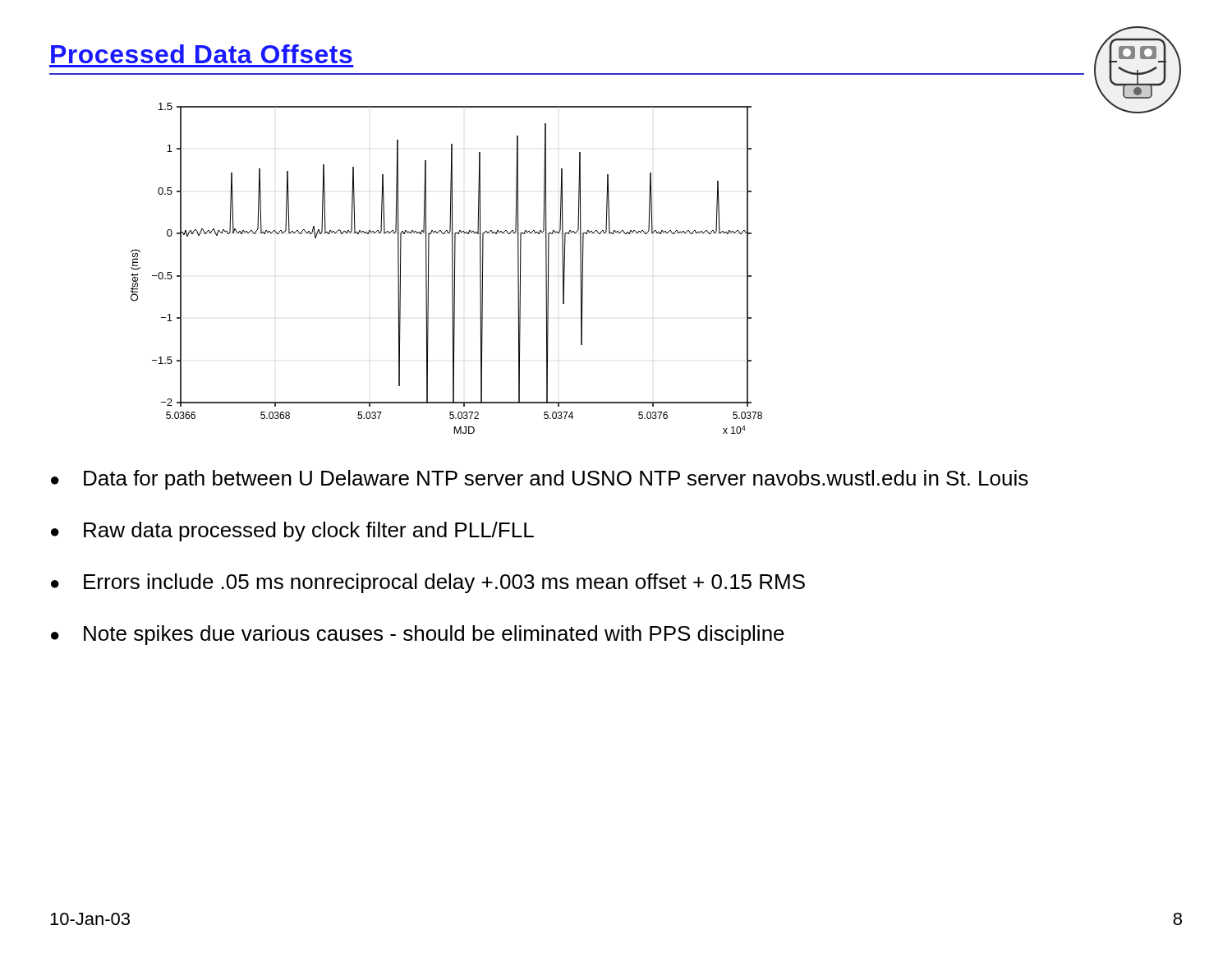Viewport: 1232px width, 953px height.
Task: Find the element starting "Processed Data Offsets"
Action: 202,54
